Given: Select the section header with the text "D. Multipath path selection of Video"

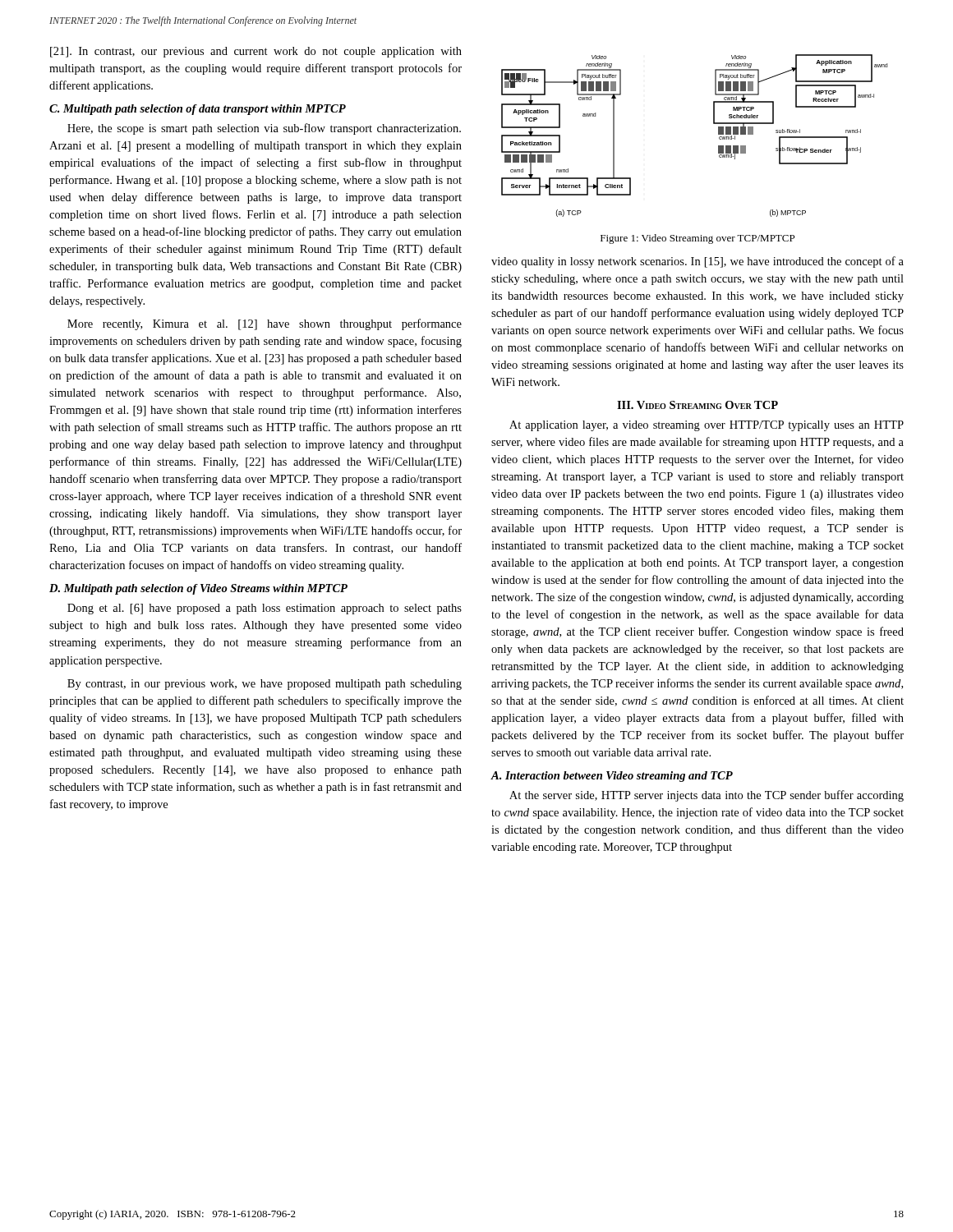Looking at the screenshot, I should pyautogui.click(x=198, y=588).
